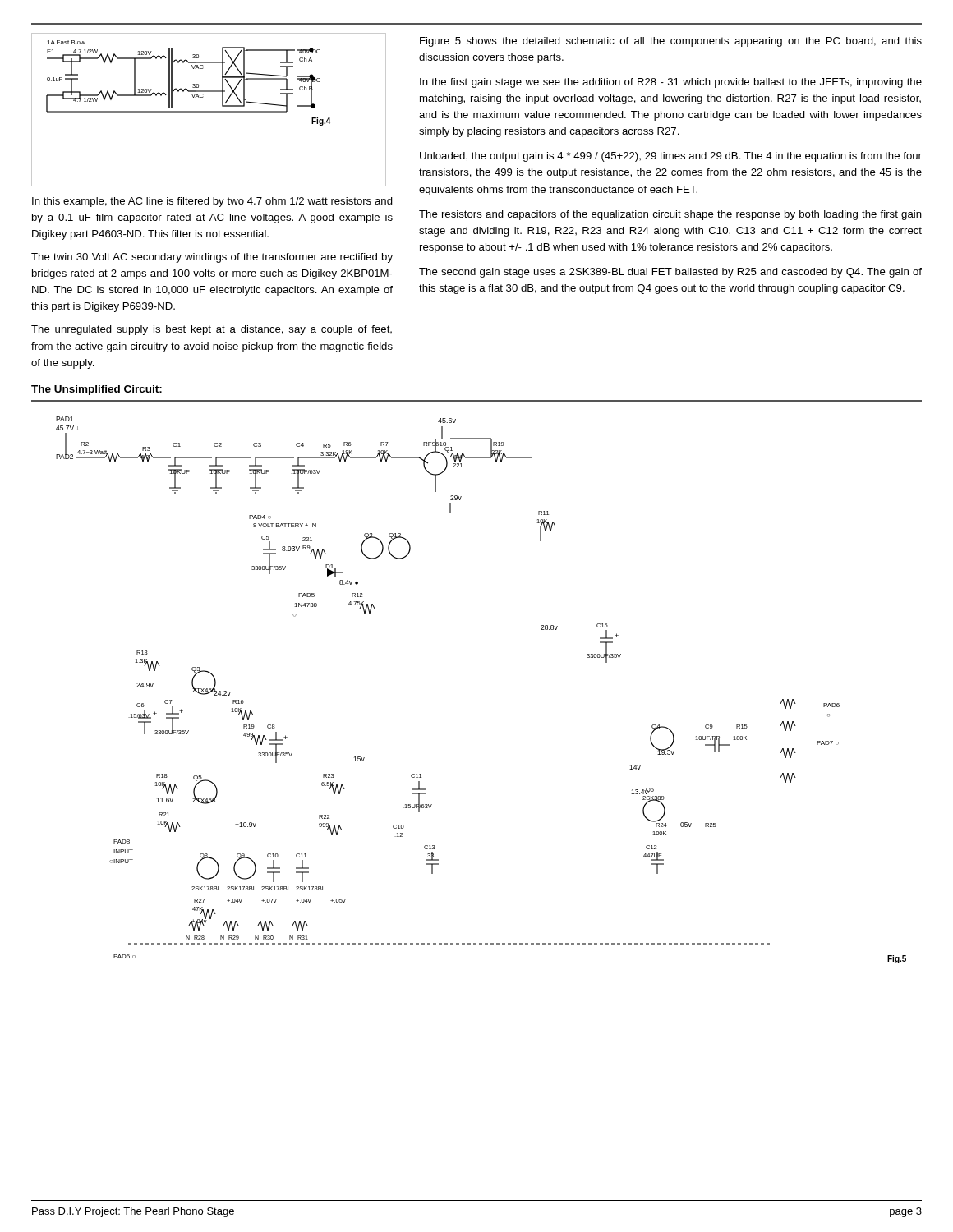Select the section header with the text "The Unsimplified Circuit:"

click(x=97, y=389)
